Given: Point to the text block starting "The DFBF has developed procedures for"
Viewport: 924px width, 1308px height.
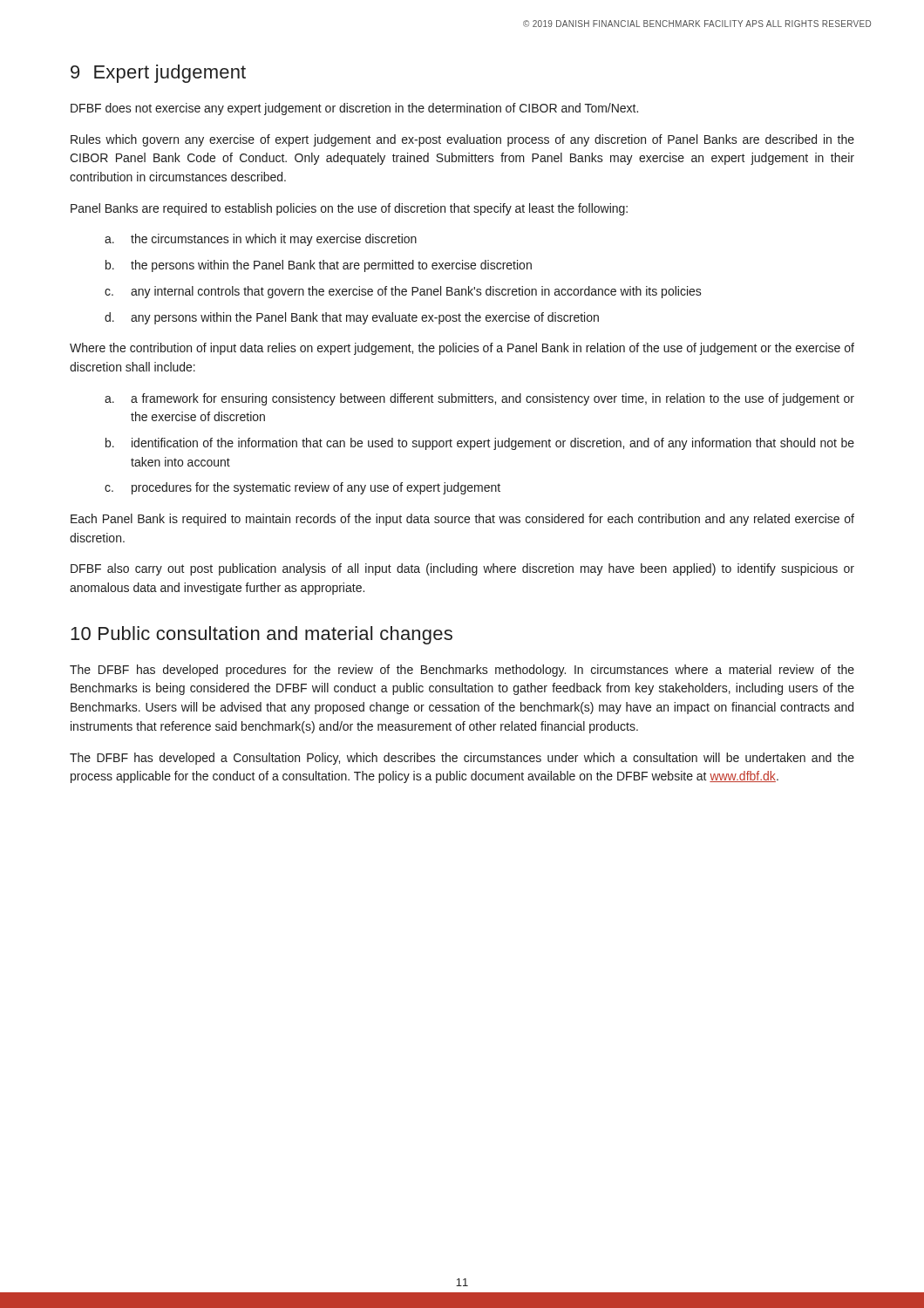Looking at the screenshot, I should tap(462, 698).
